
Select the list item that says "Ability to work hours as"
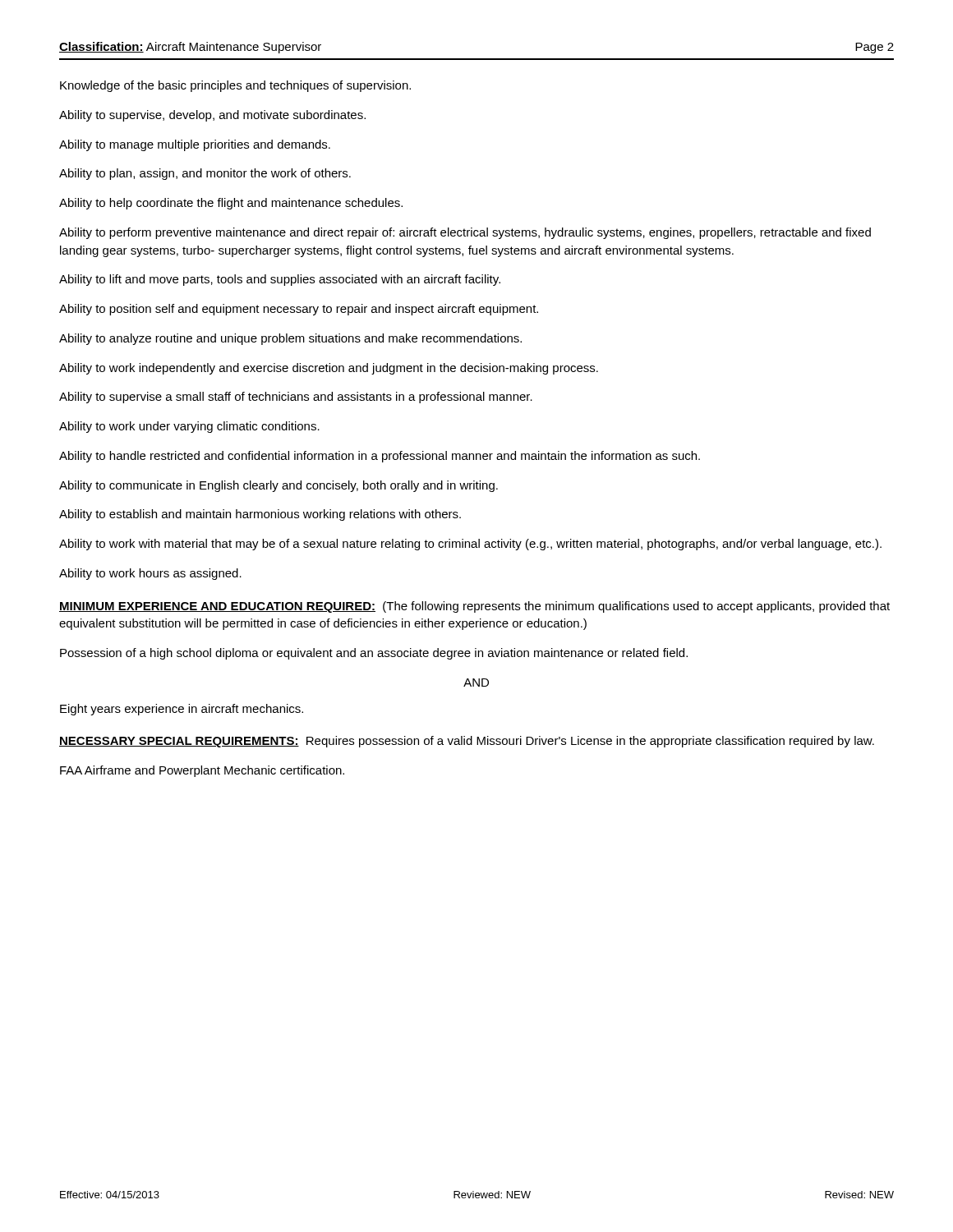(151, 573)
